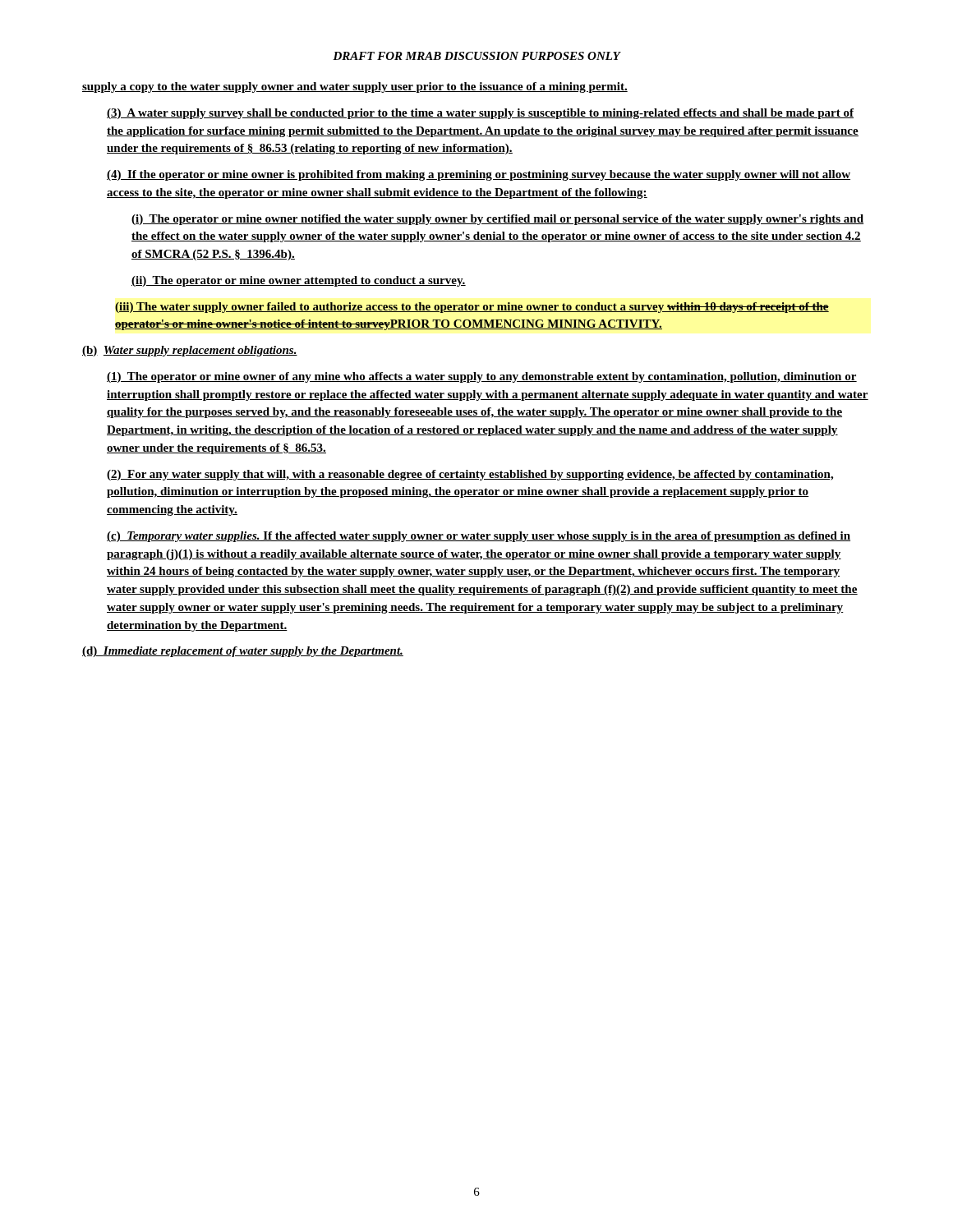The height and width of the screenshot is (1232, 953).
Task: Select the text block containing "(iii) The water supply owner"
Action: pos(472,315)
